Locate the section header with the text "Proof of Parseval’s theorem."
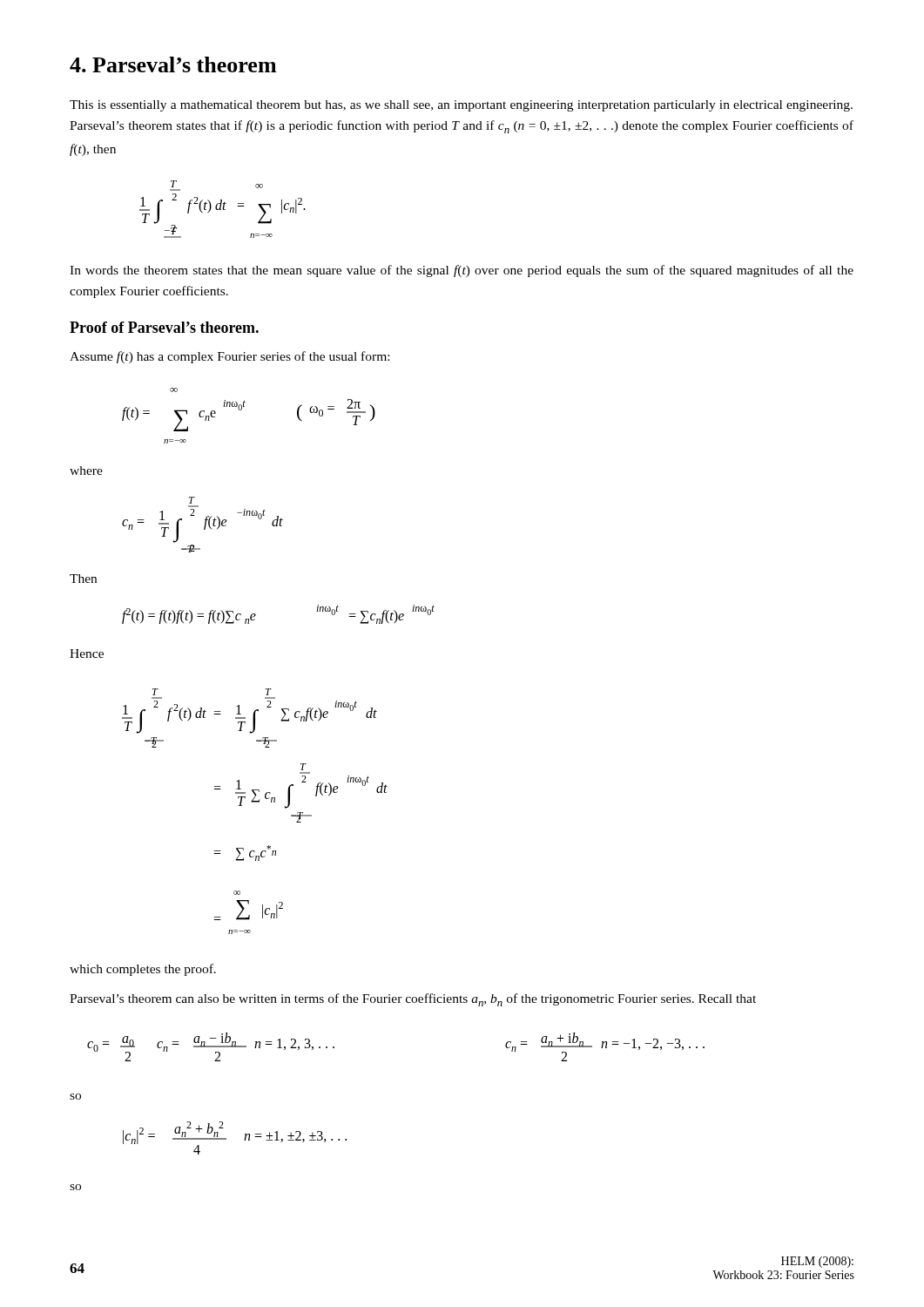The image size is (924, 1307). (x=164, y=328)
